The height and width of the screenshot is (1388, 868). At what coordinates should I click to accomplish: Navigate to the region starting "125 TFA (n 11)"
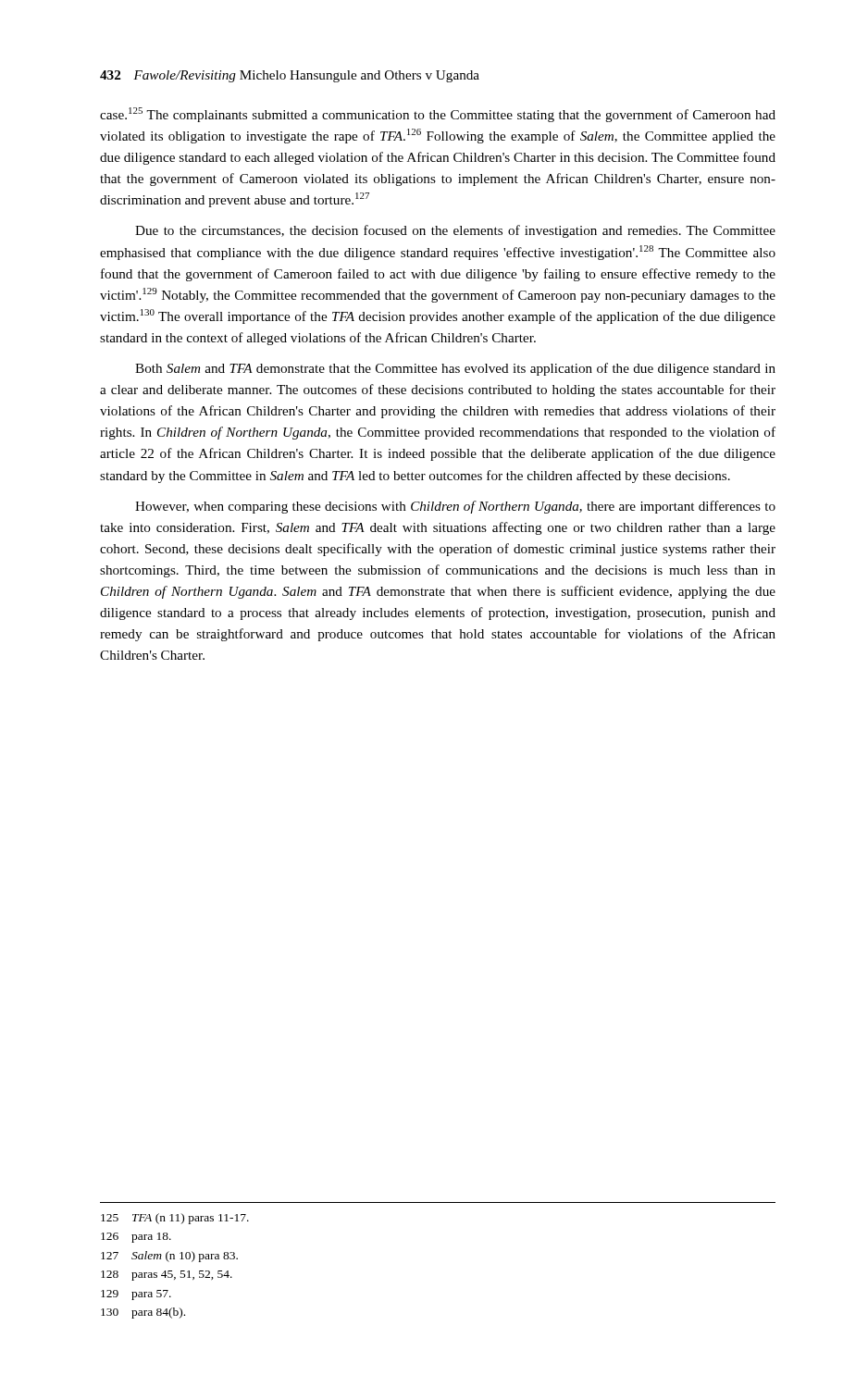click(175, 1219)
